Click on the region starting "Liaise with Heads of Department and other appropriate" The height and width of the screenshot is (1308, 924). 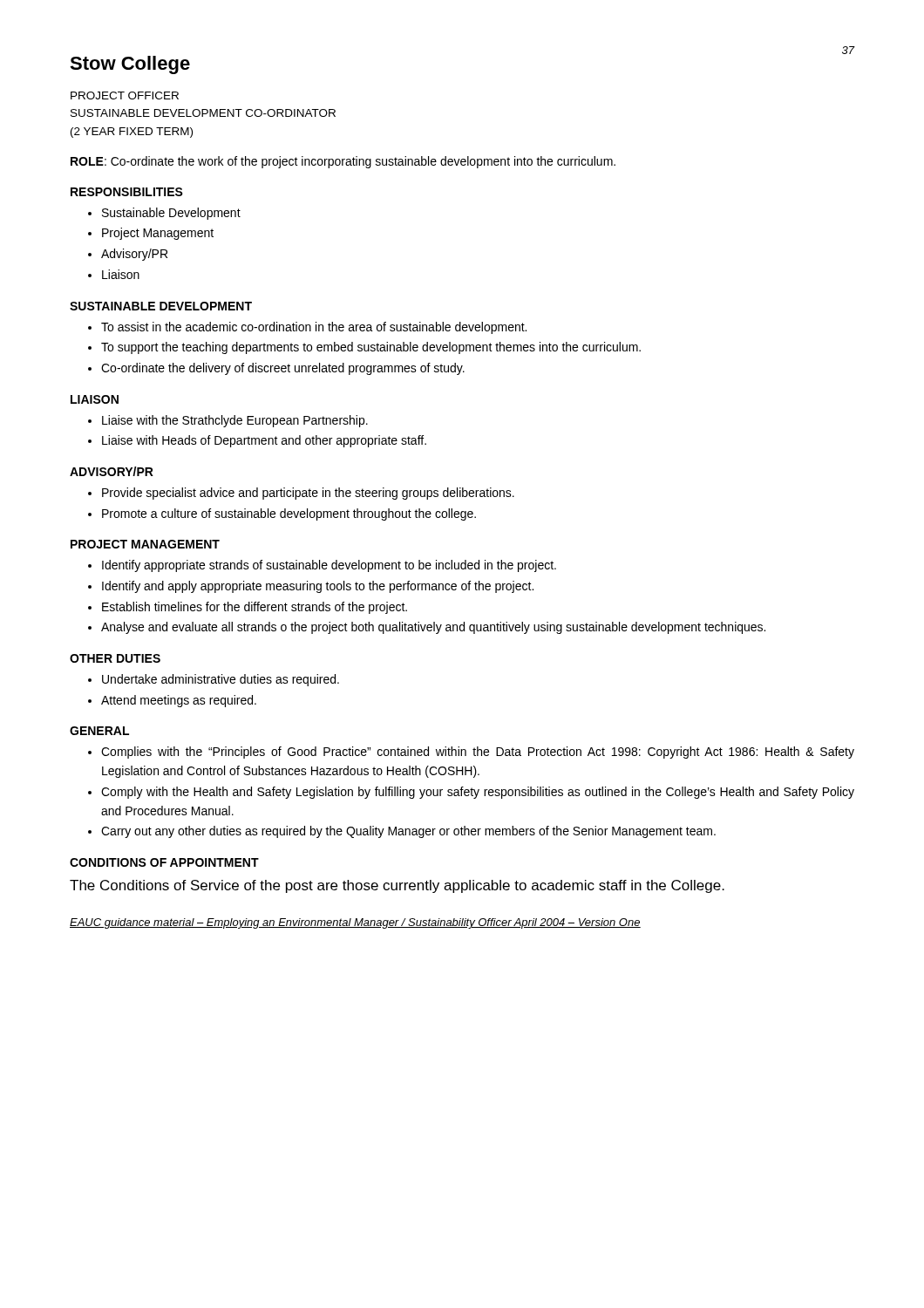point(264,441)
